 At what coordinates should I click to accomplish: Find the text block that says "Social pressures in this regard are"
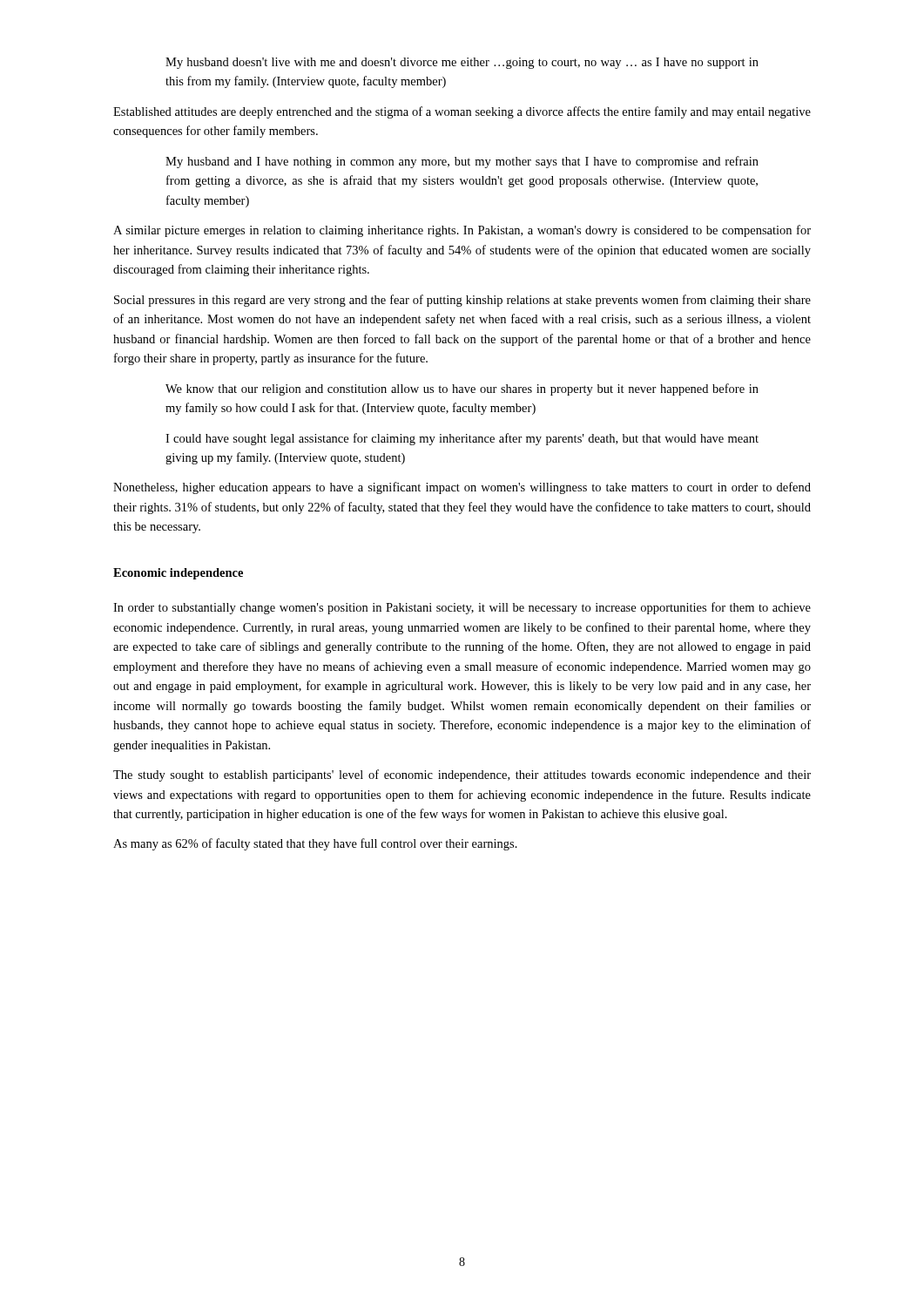pos(462,329)
